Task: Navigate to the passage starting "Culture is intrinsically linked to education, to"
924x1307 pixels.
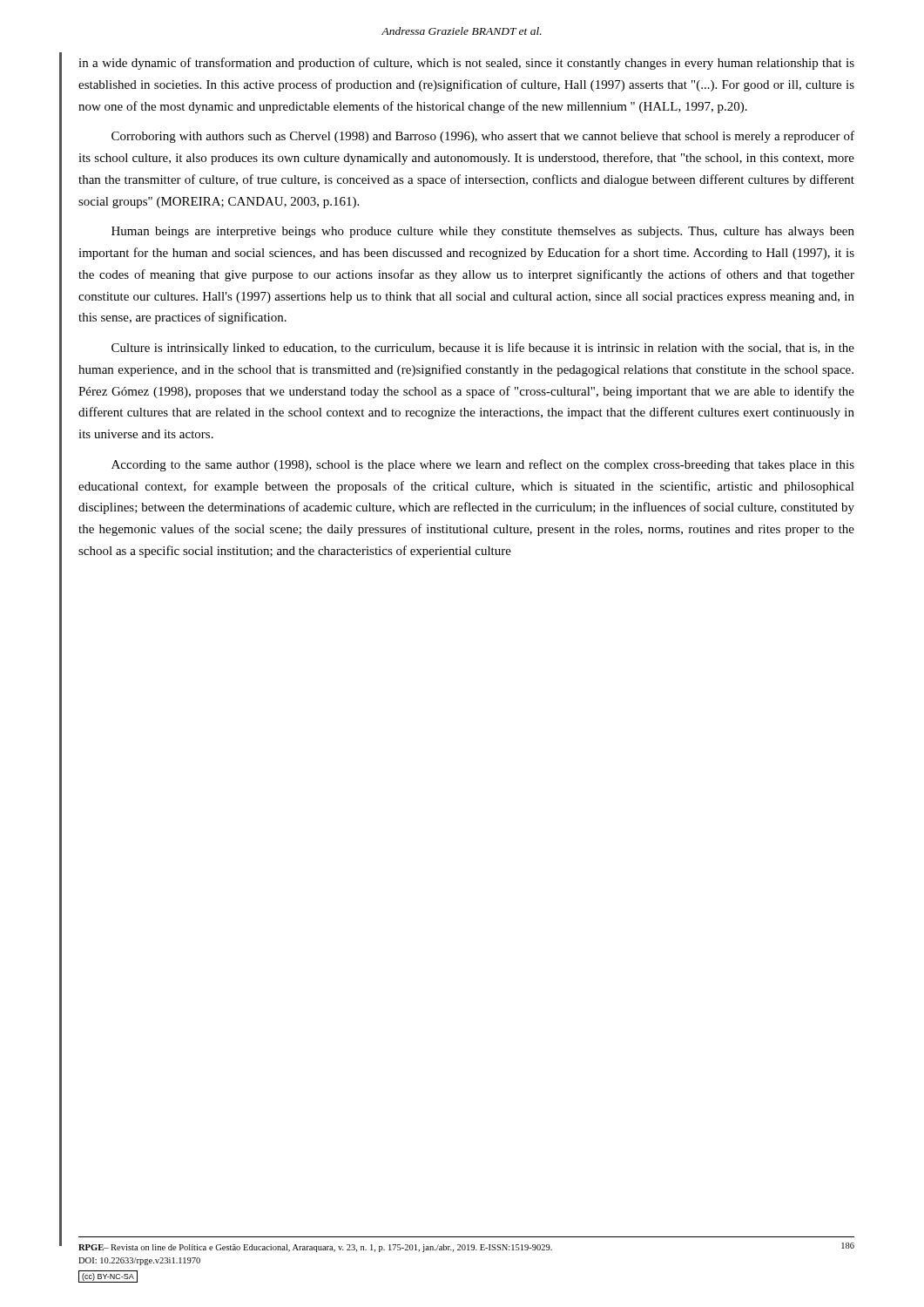Action: 466,391
